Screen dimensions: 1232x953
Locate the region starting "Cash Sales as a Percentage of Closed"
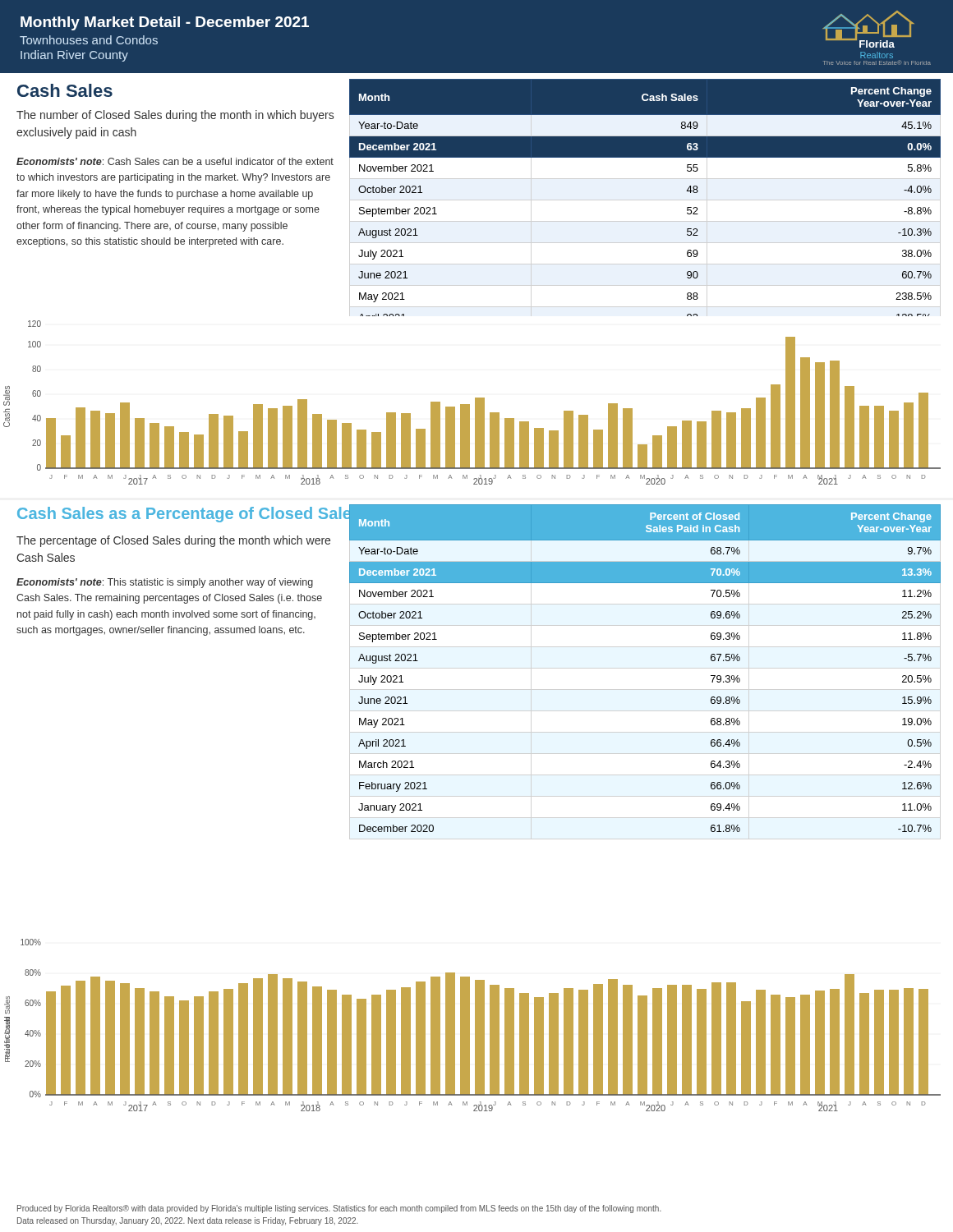[x=189, y=513]
